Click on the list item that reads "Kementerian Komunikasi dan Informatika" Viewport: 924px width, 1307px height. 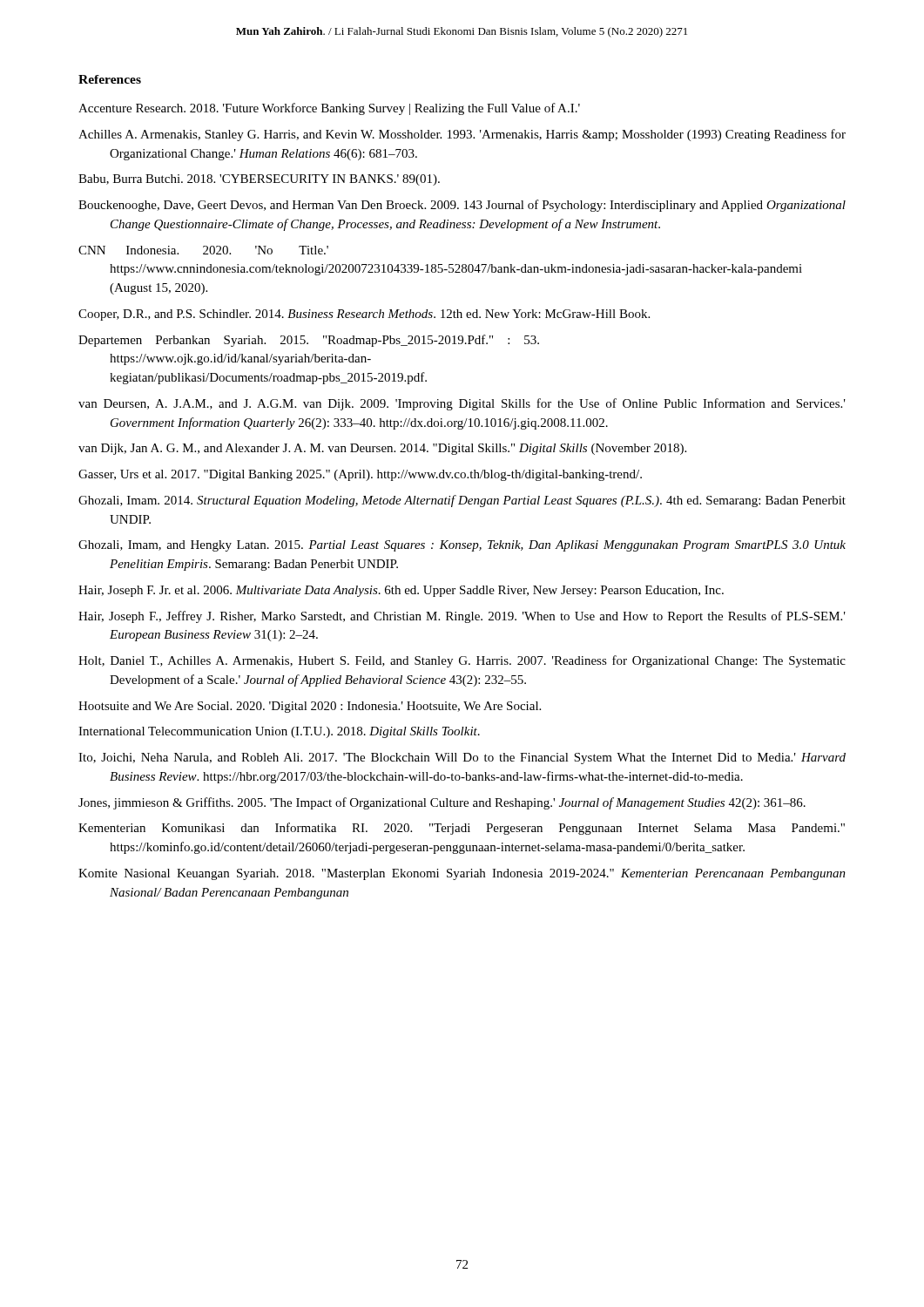tap(462, 837)
